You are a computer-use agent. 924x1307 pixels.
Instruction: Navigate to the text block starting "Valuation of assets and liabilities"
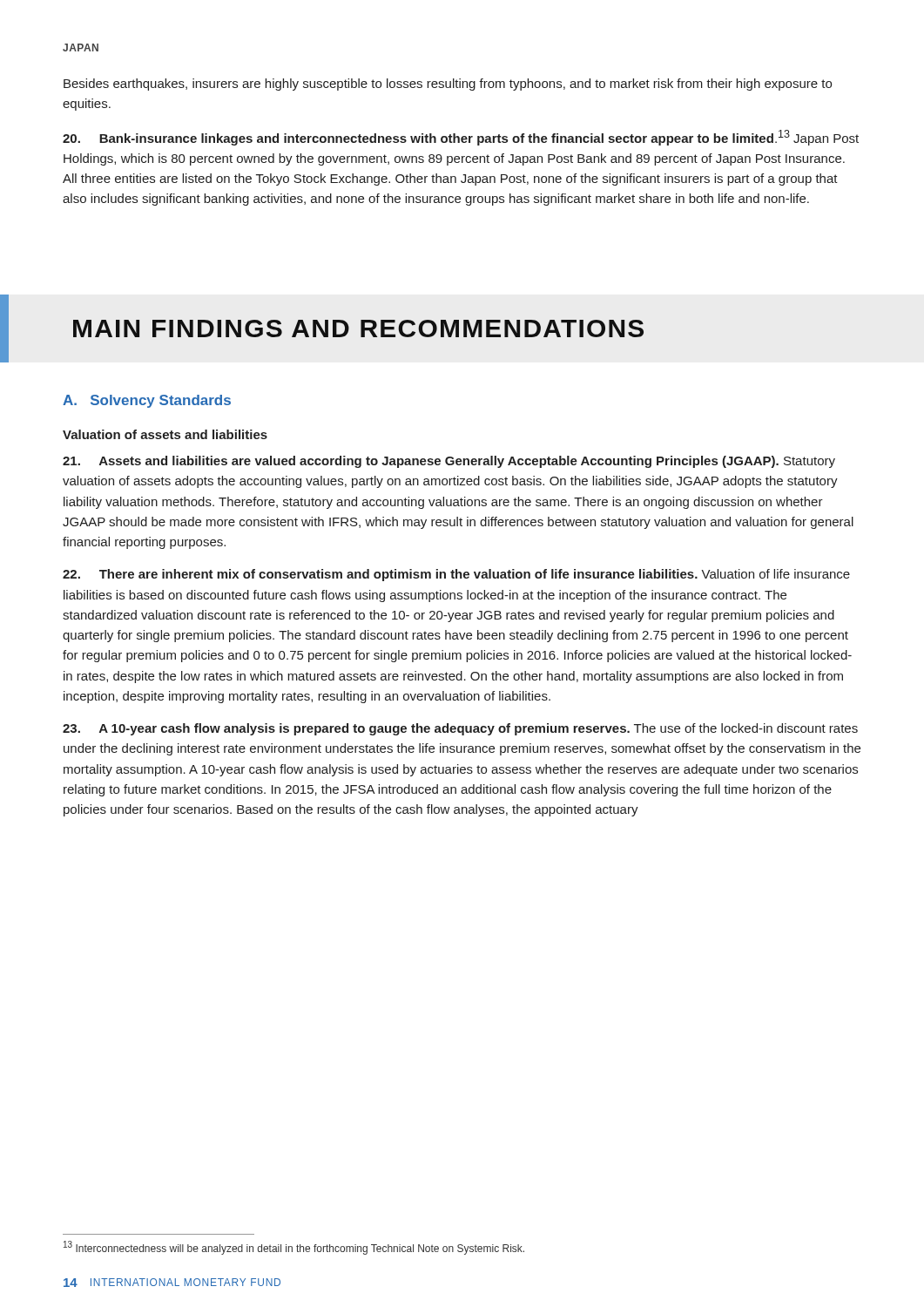pyautogui.click(x=165, y=434)
